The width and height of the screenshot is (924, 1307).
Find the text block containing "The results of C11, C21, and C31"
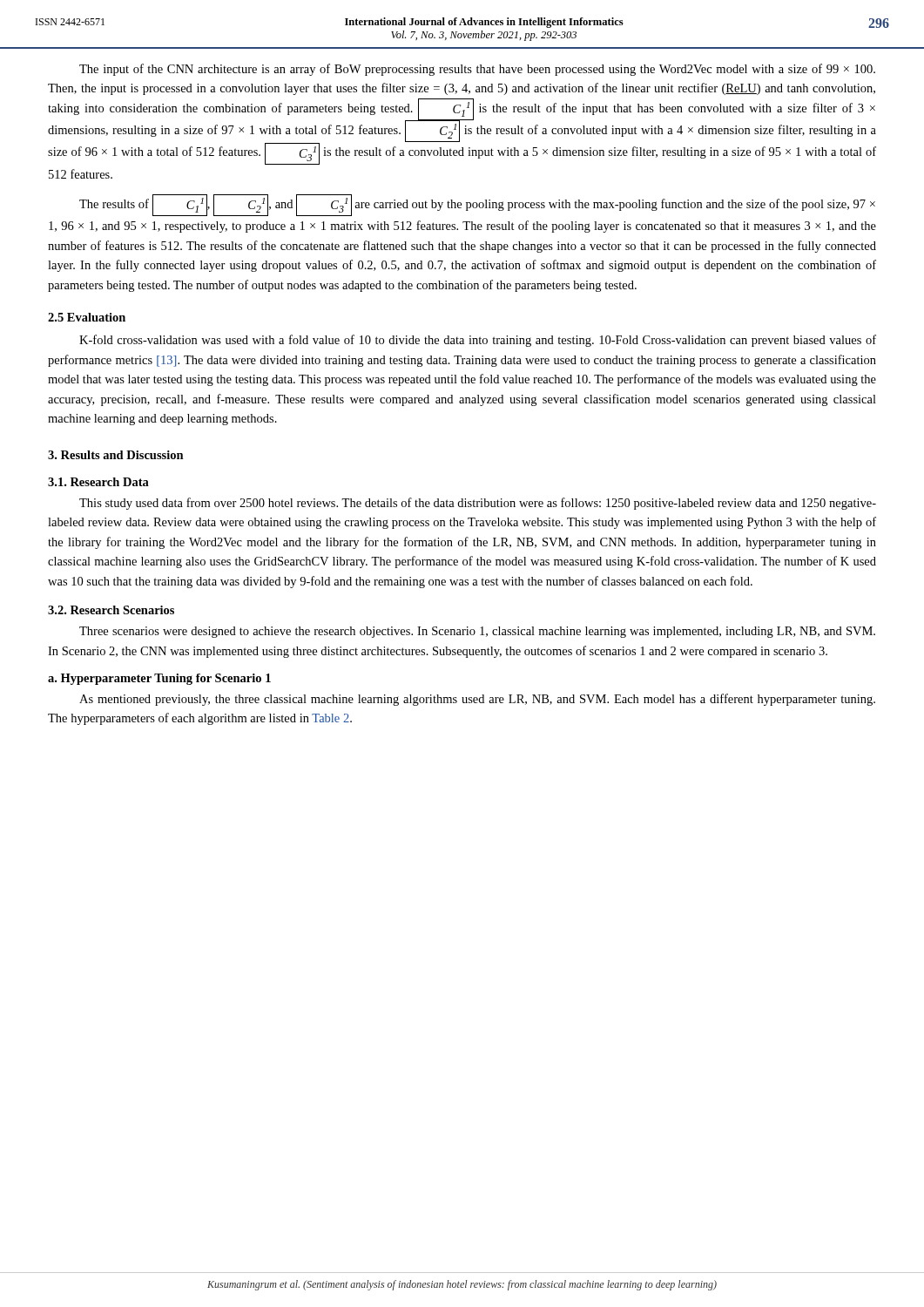462,243
